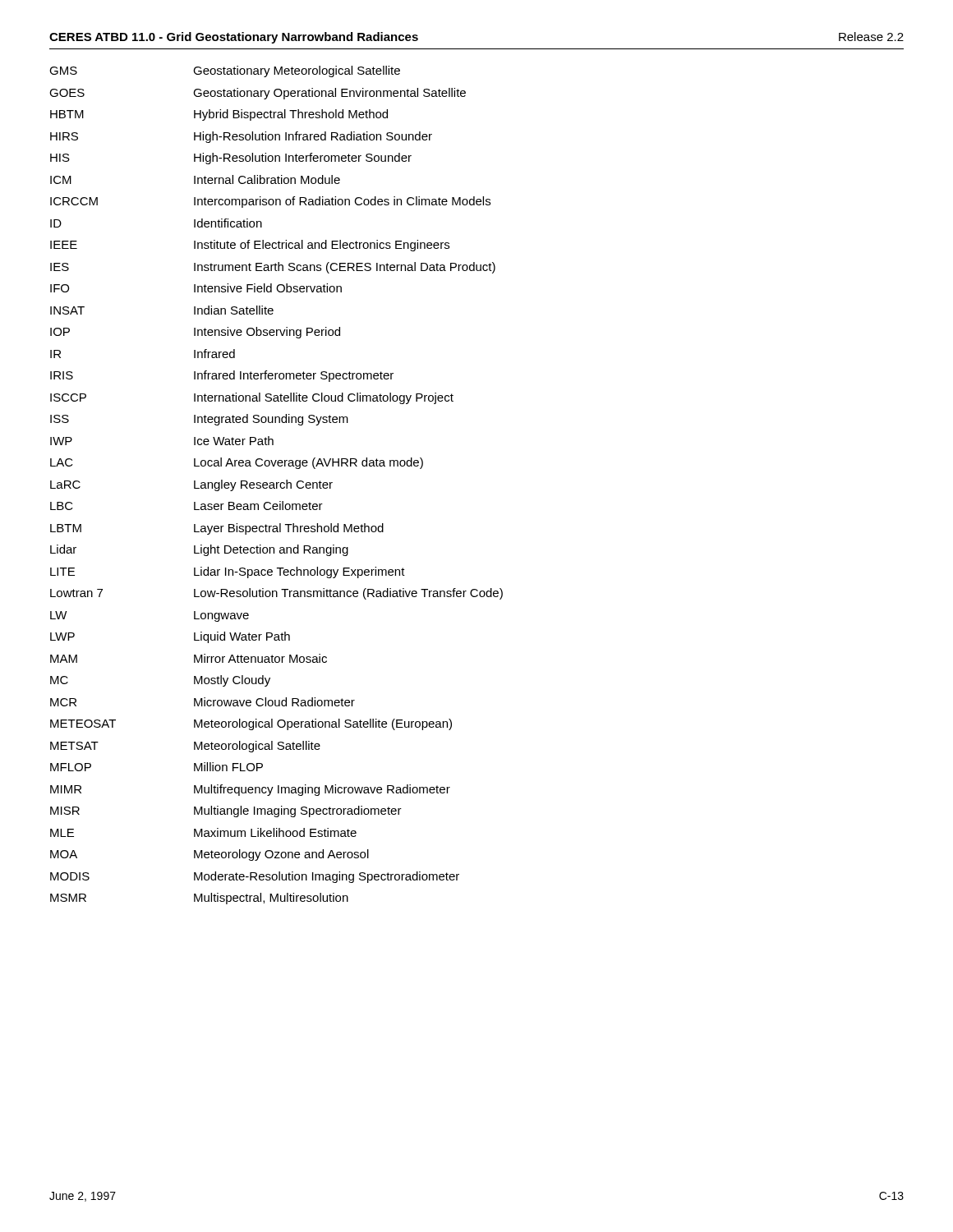Locate the list item with the text "HIS High-Resolution Interferometer Sounder"

[231, 159]
